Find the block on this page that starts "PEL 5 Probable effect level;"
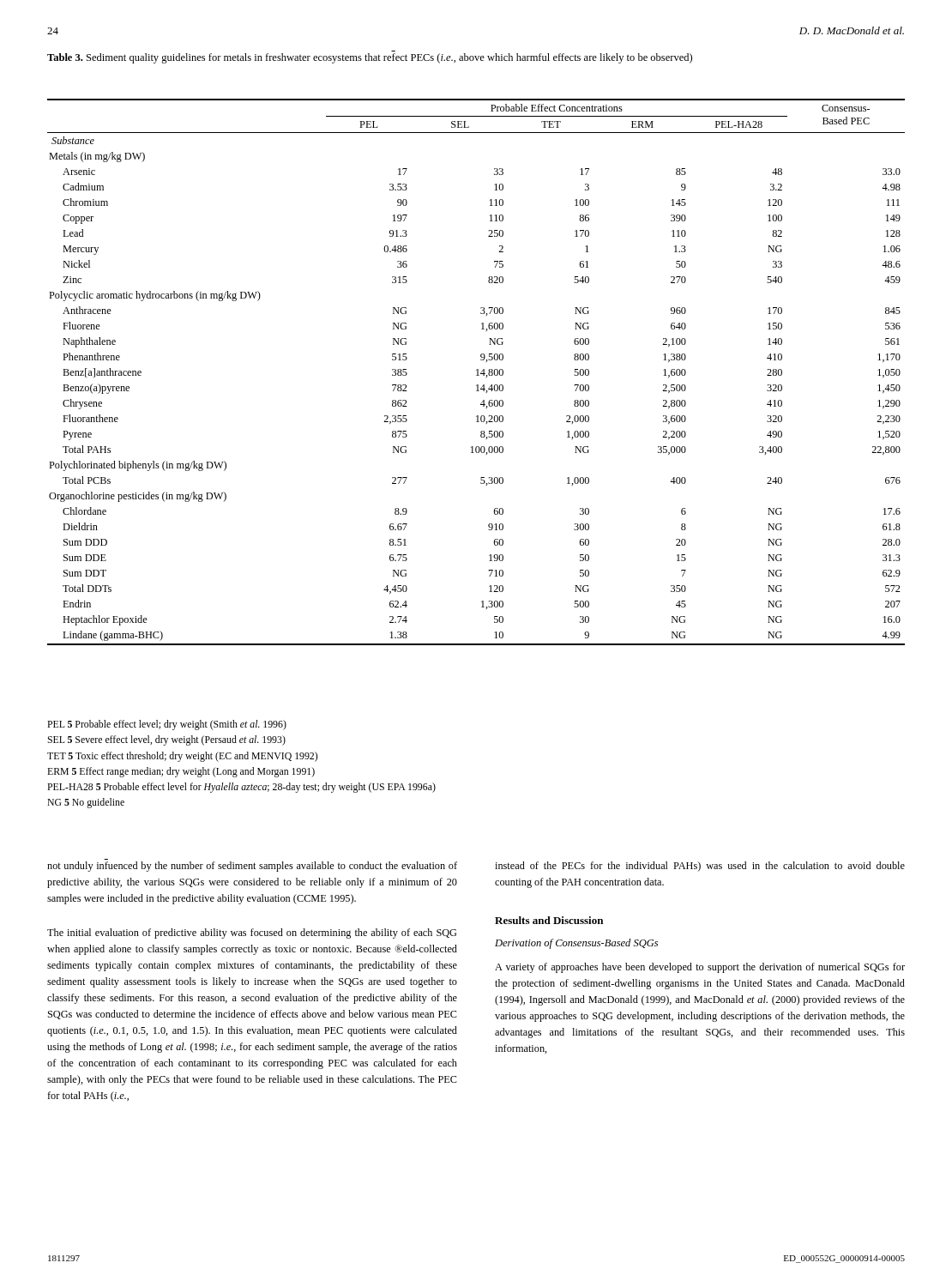 click(241, 763)
